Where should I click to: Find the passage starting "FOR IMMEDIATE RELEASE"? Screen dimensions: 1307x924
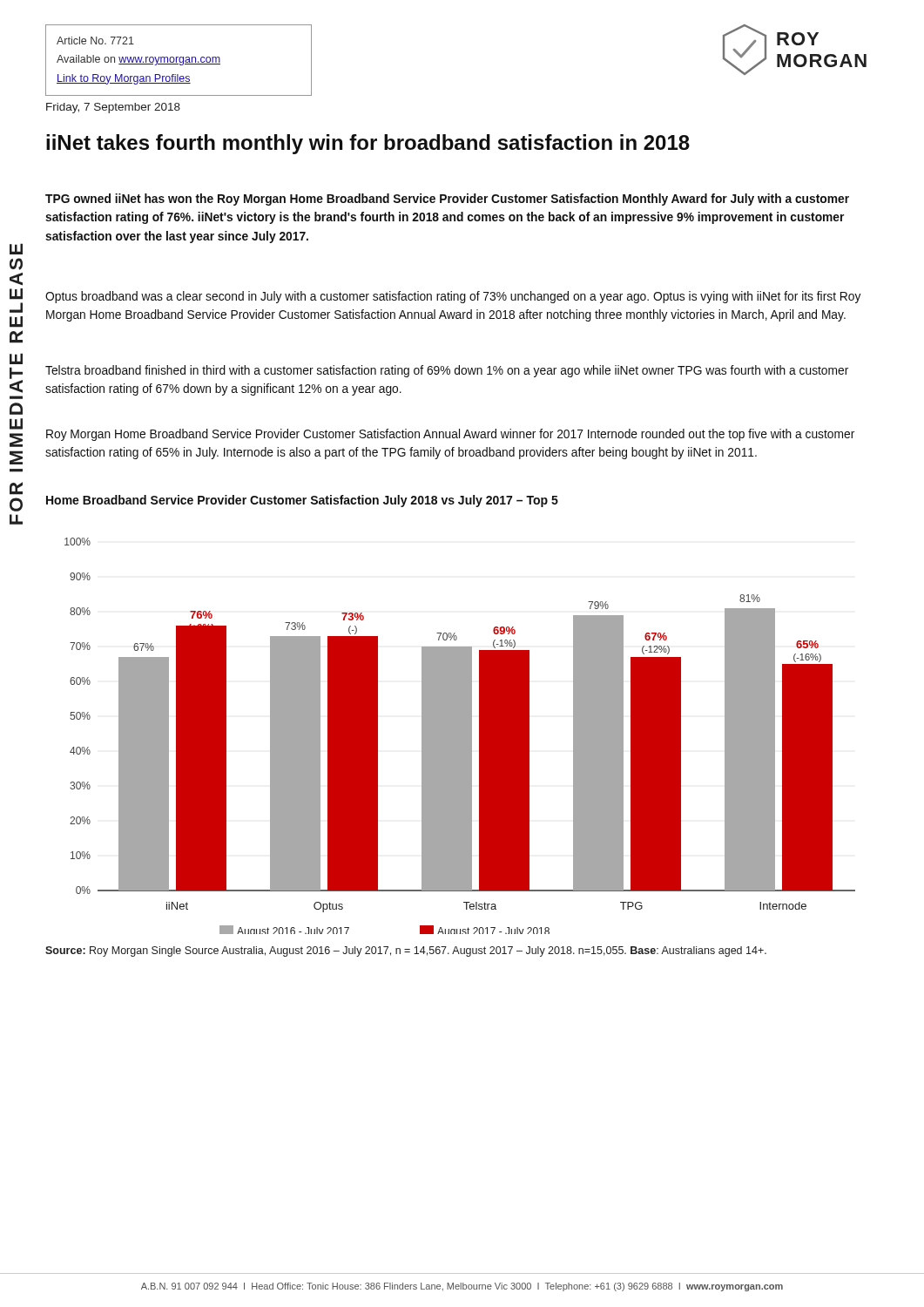[17, 383]
